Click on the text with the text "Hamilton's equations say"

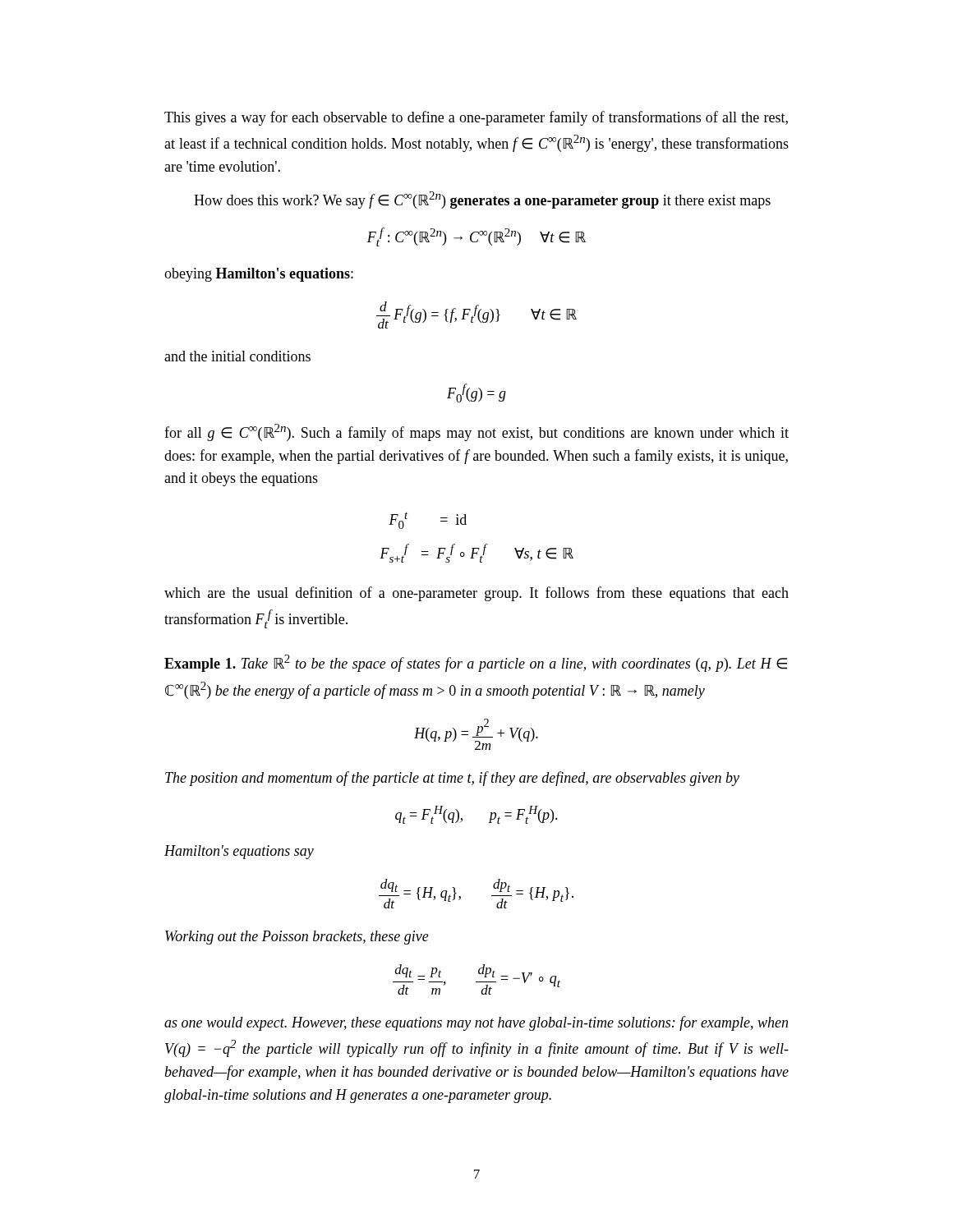pos(239,852)
